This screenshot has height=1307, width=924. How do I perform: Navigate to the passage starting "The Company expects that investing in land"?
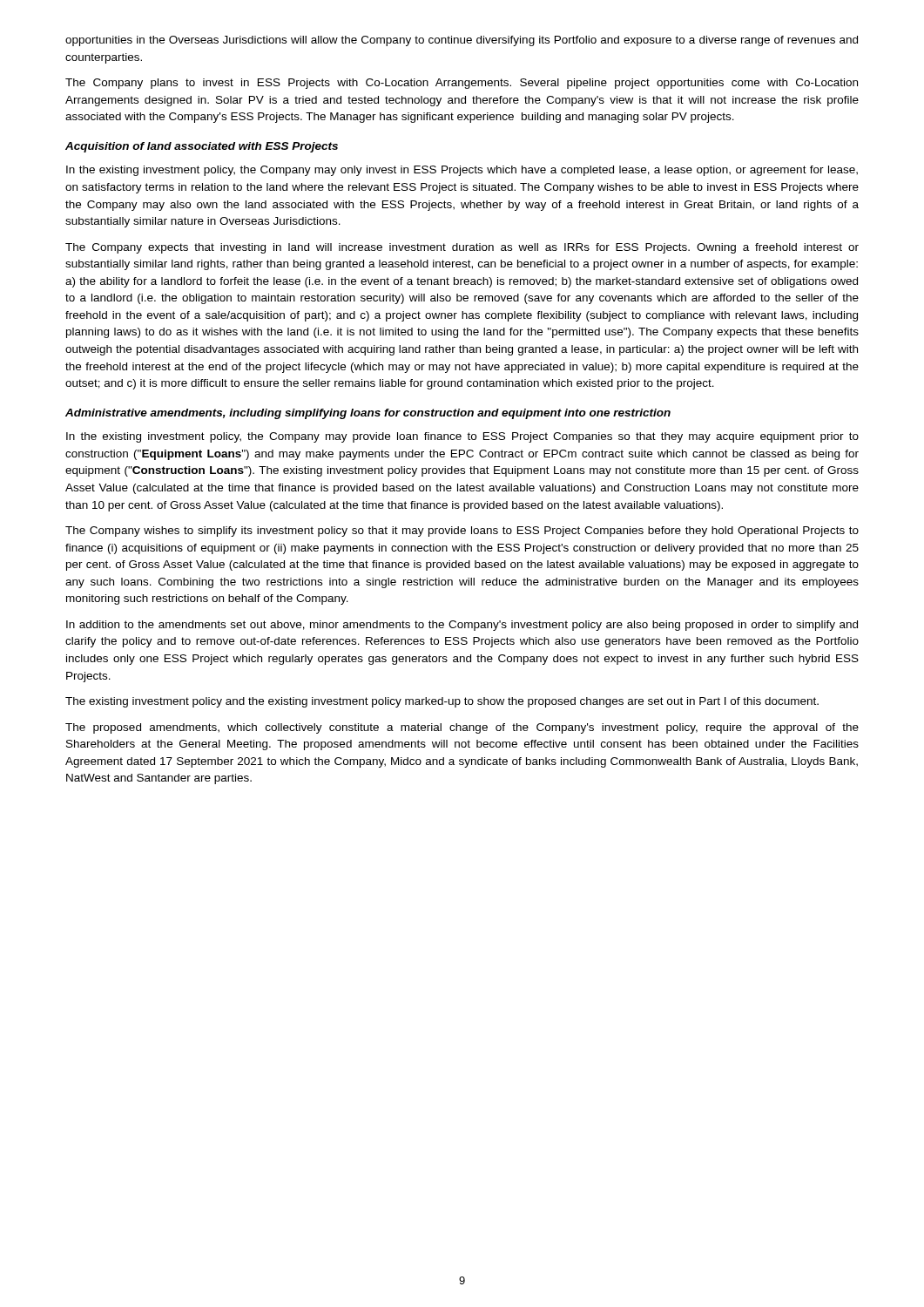coord(462,315)
